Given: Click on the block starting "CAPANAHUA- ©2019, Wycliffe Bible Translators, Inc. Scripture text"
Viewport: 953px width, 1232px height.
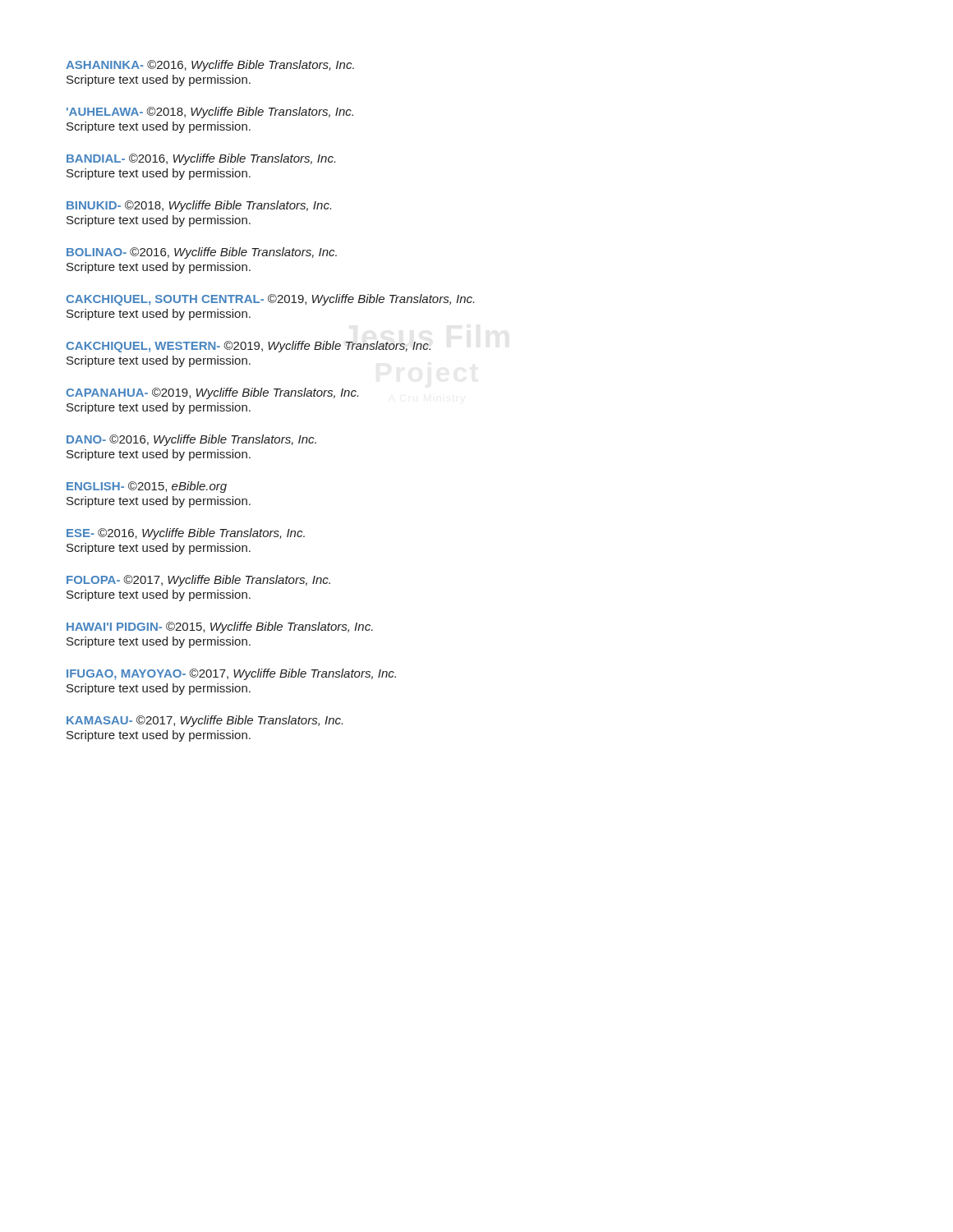Looking at the screenshot, I should point(212,393).
